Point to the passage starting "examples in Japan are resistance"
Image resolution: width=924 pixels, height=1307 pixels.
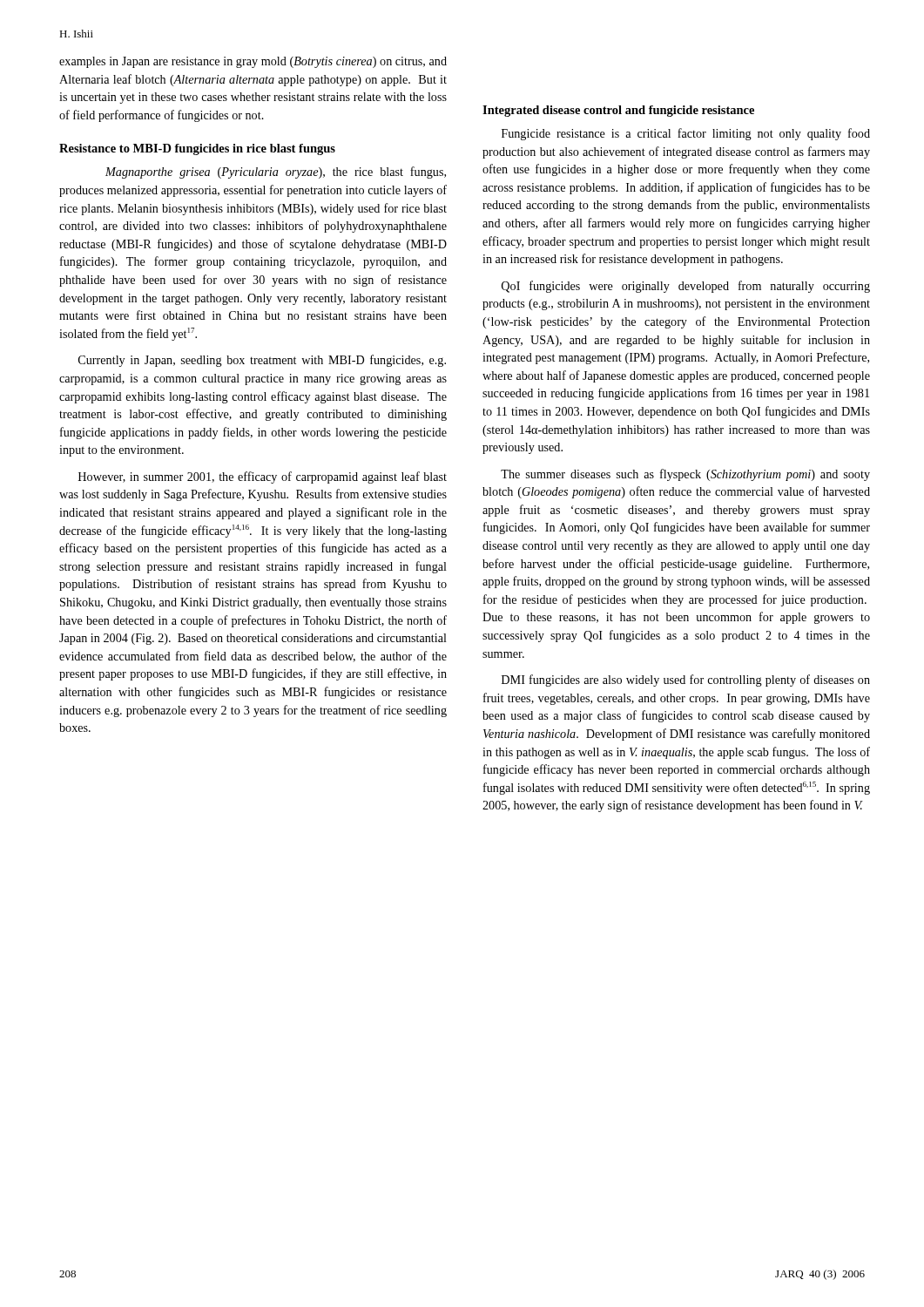click(253, 88)
